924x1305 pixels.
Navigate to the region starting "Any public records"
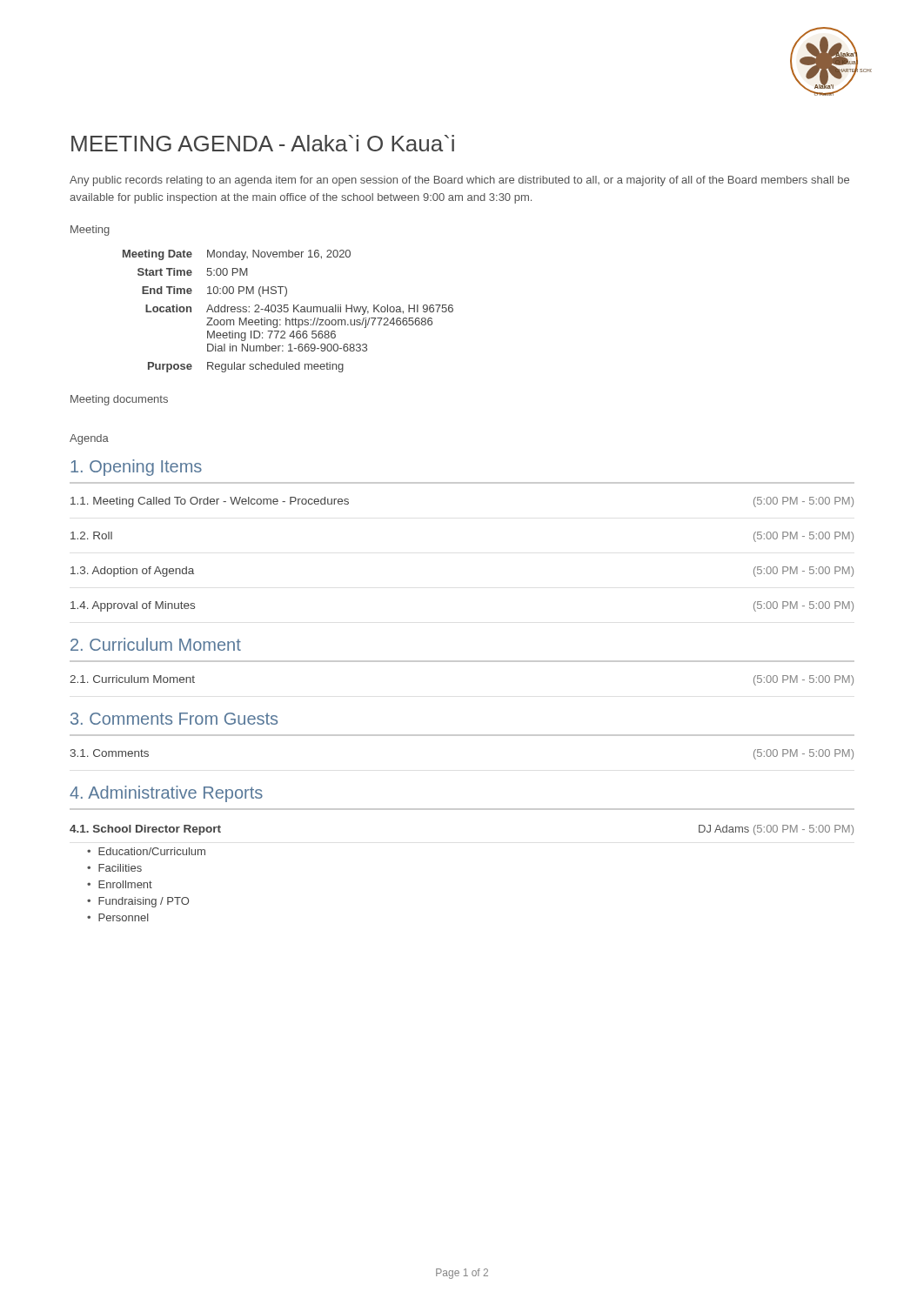(x=460, y=188)
